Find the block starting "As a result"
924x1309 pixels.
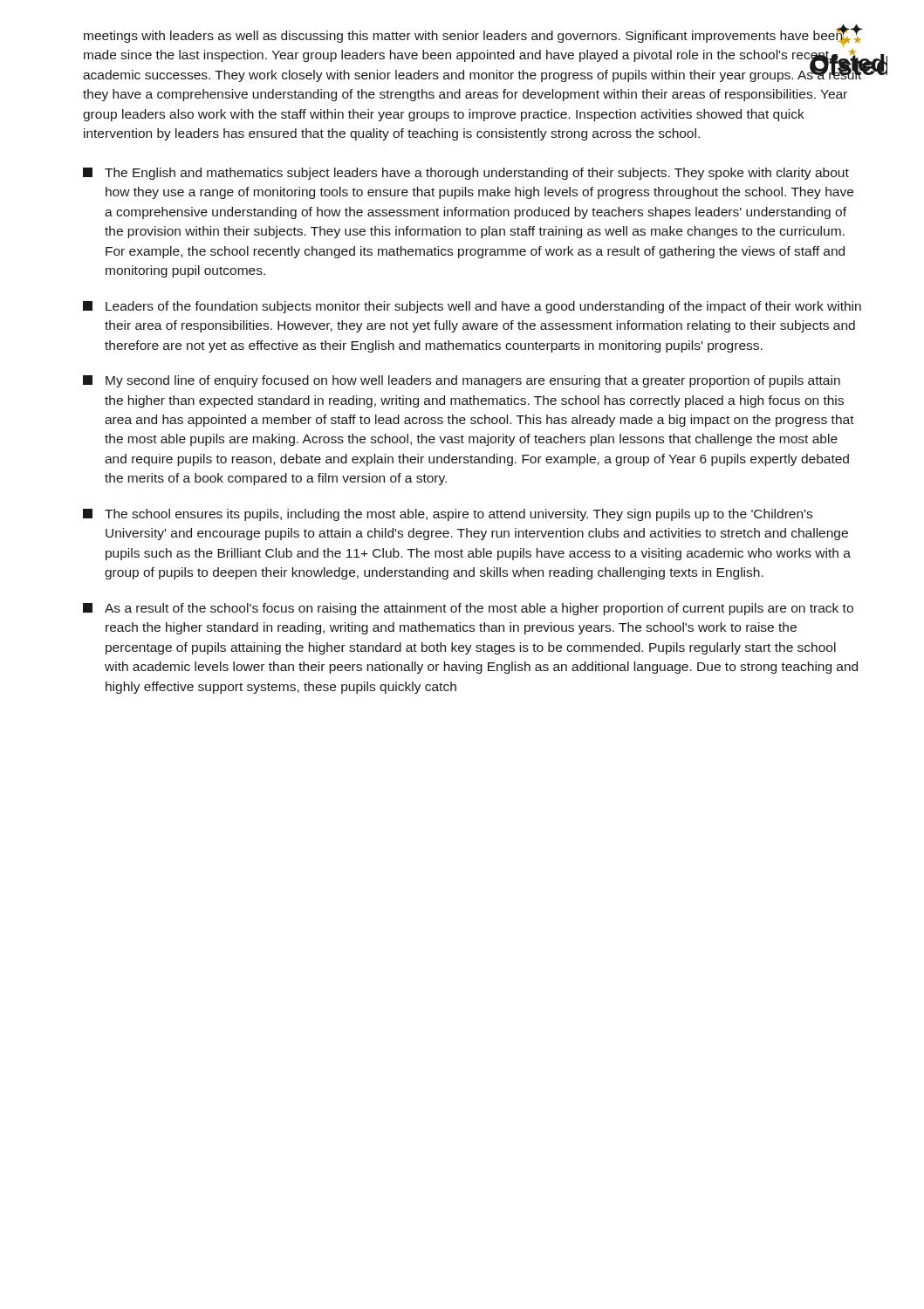click(473, 647)
